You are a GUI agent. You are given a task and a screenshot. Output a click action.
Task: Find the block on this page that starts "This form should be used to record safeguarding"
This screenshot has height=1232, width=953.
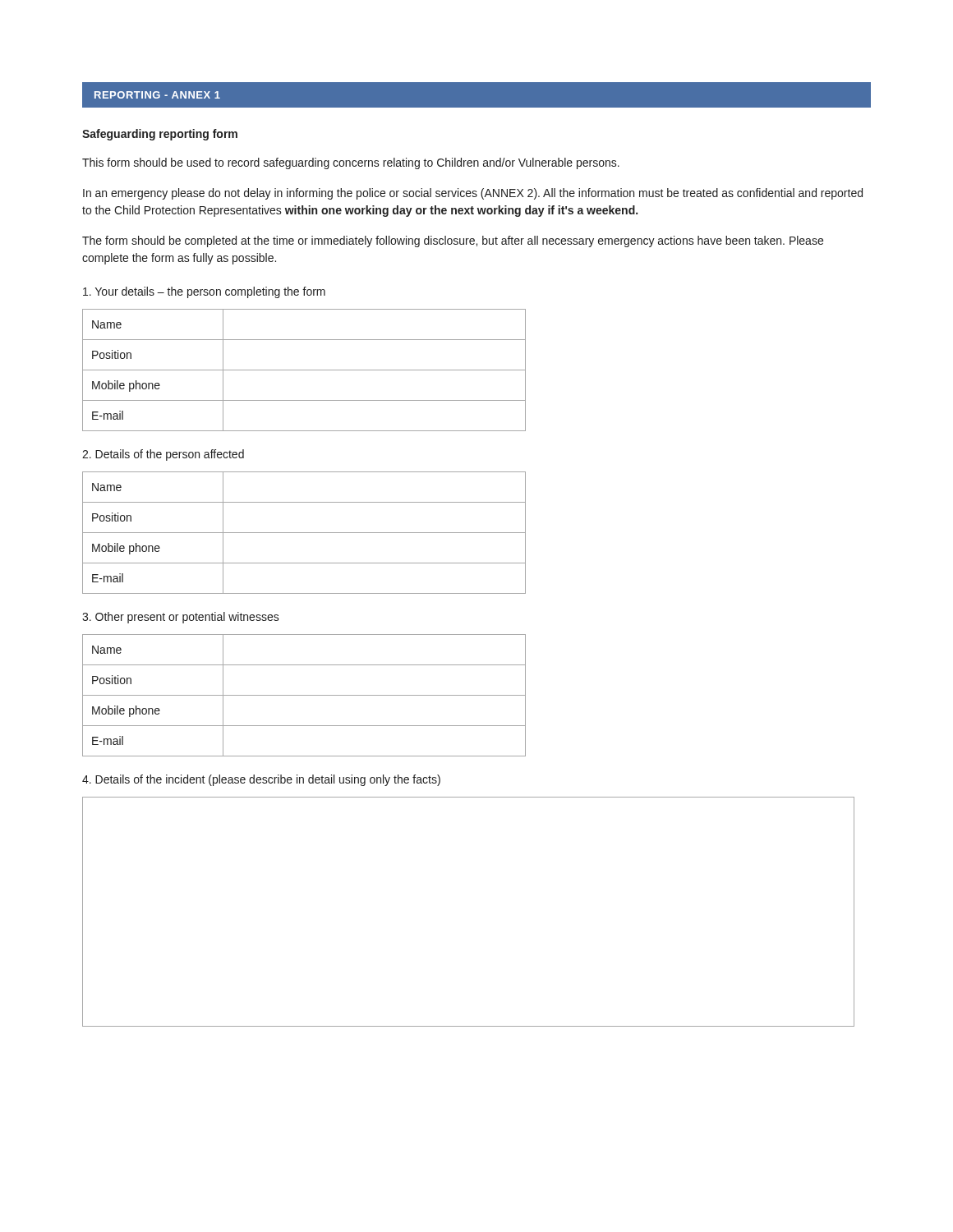pyautogui.click(x=351, y=163)
